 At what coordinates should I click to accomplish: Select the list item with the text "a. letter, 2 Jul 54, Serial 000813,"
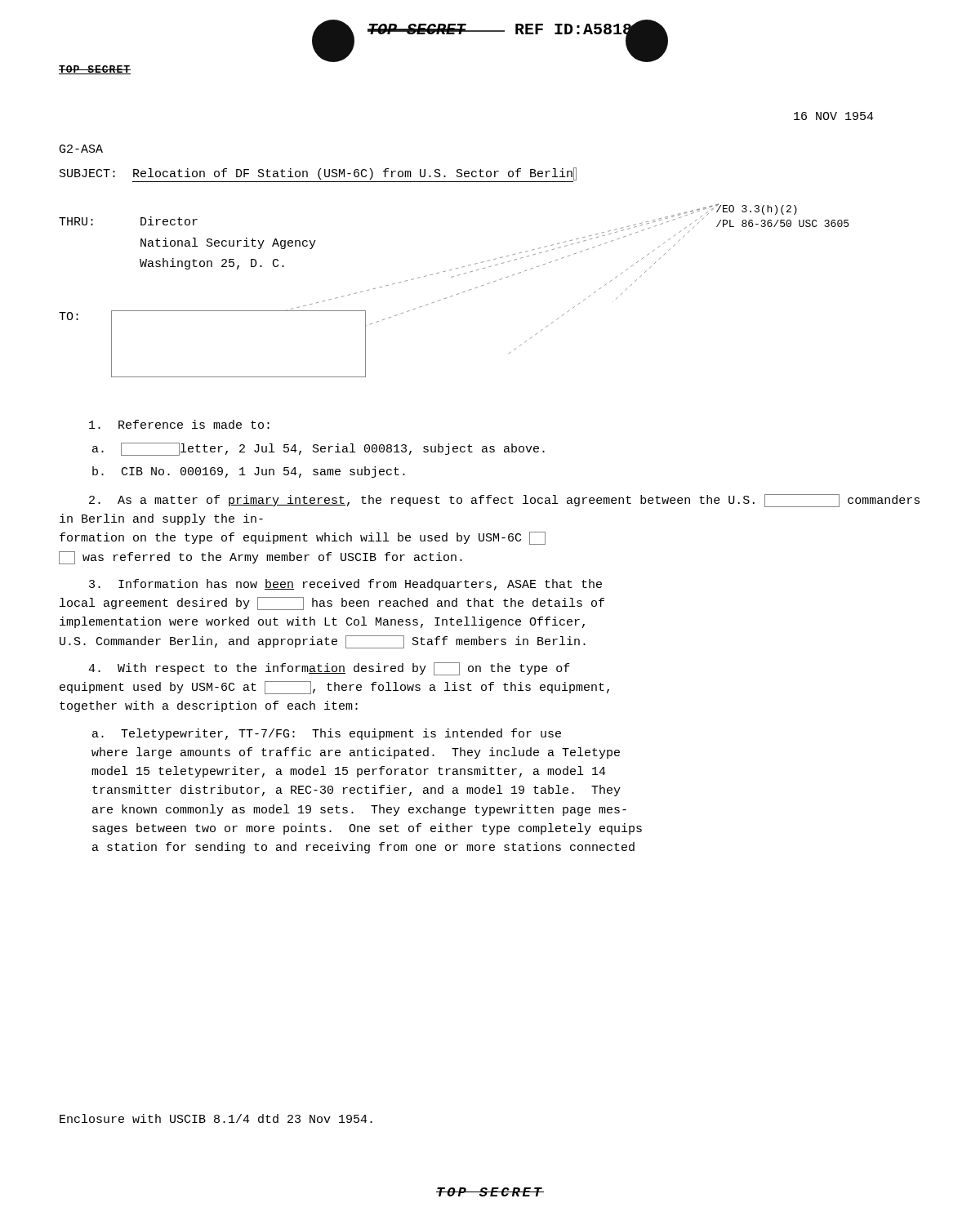pos(319,450)
